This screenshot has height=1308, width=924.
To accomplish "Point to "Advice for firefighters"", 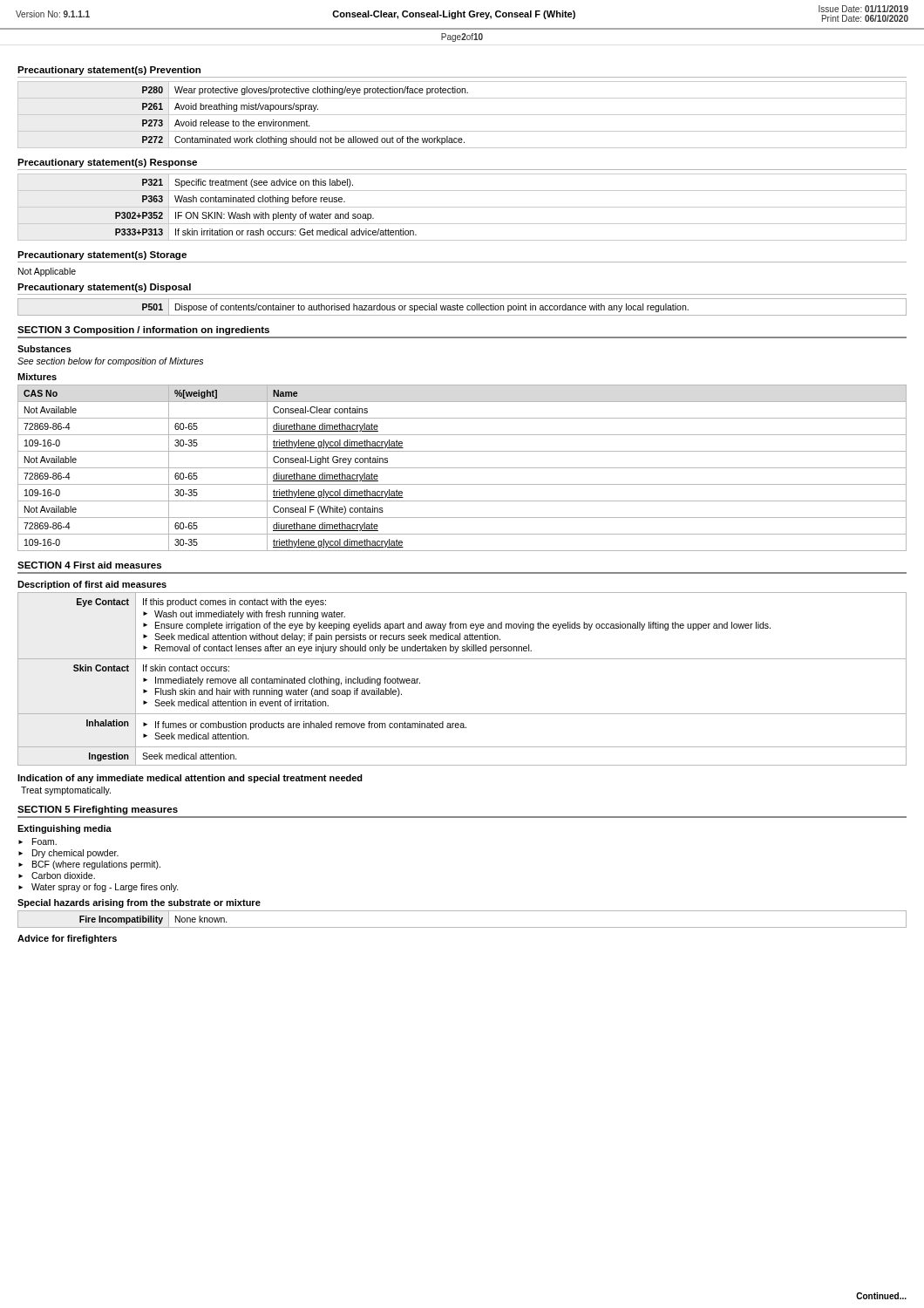I will click(67, 938).
